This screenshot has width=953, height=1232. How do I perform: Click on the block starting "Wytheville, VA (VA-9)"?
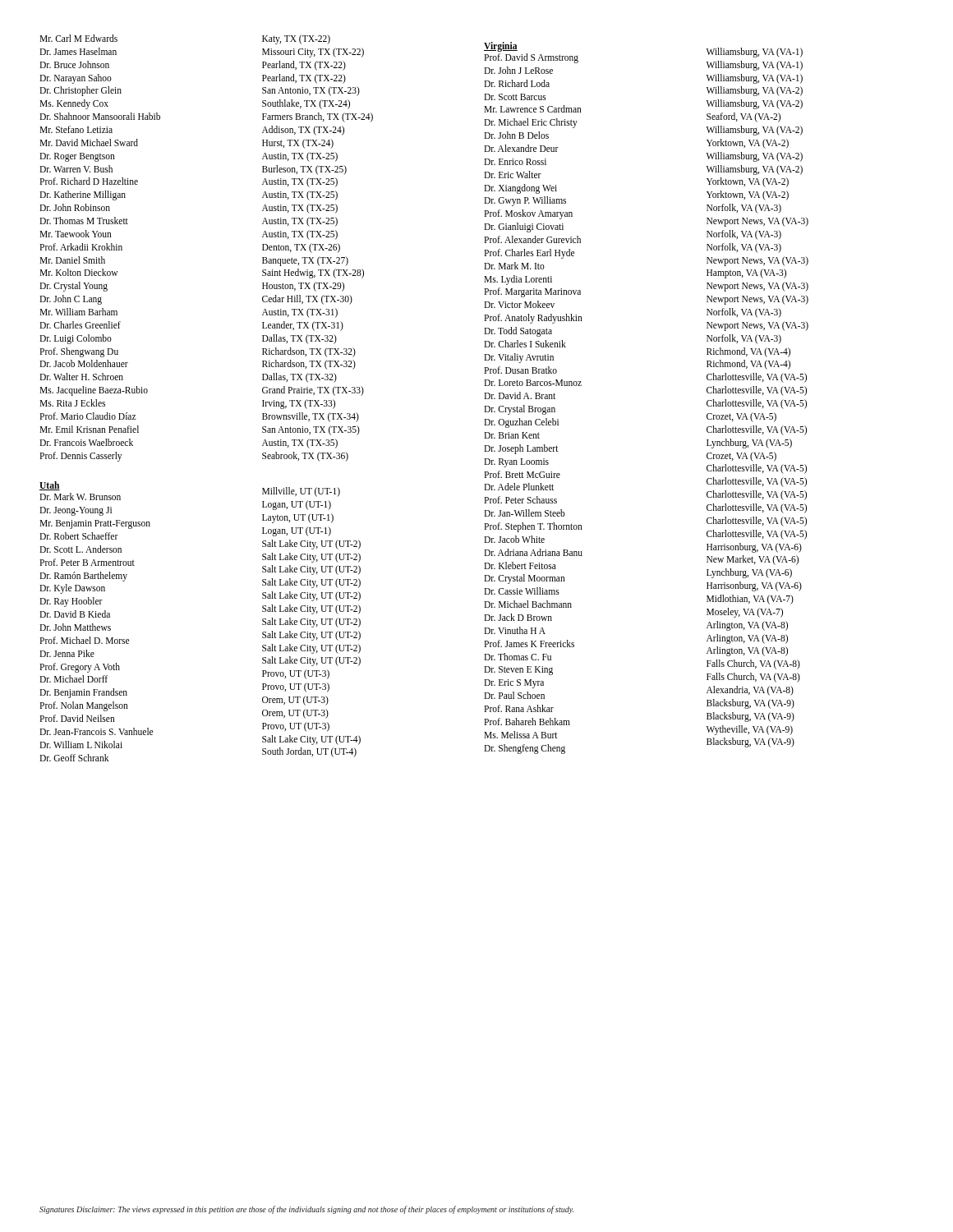(x=750, y=729)
